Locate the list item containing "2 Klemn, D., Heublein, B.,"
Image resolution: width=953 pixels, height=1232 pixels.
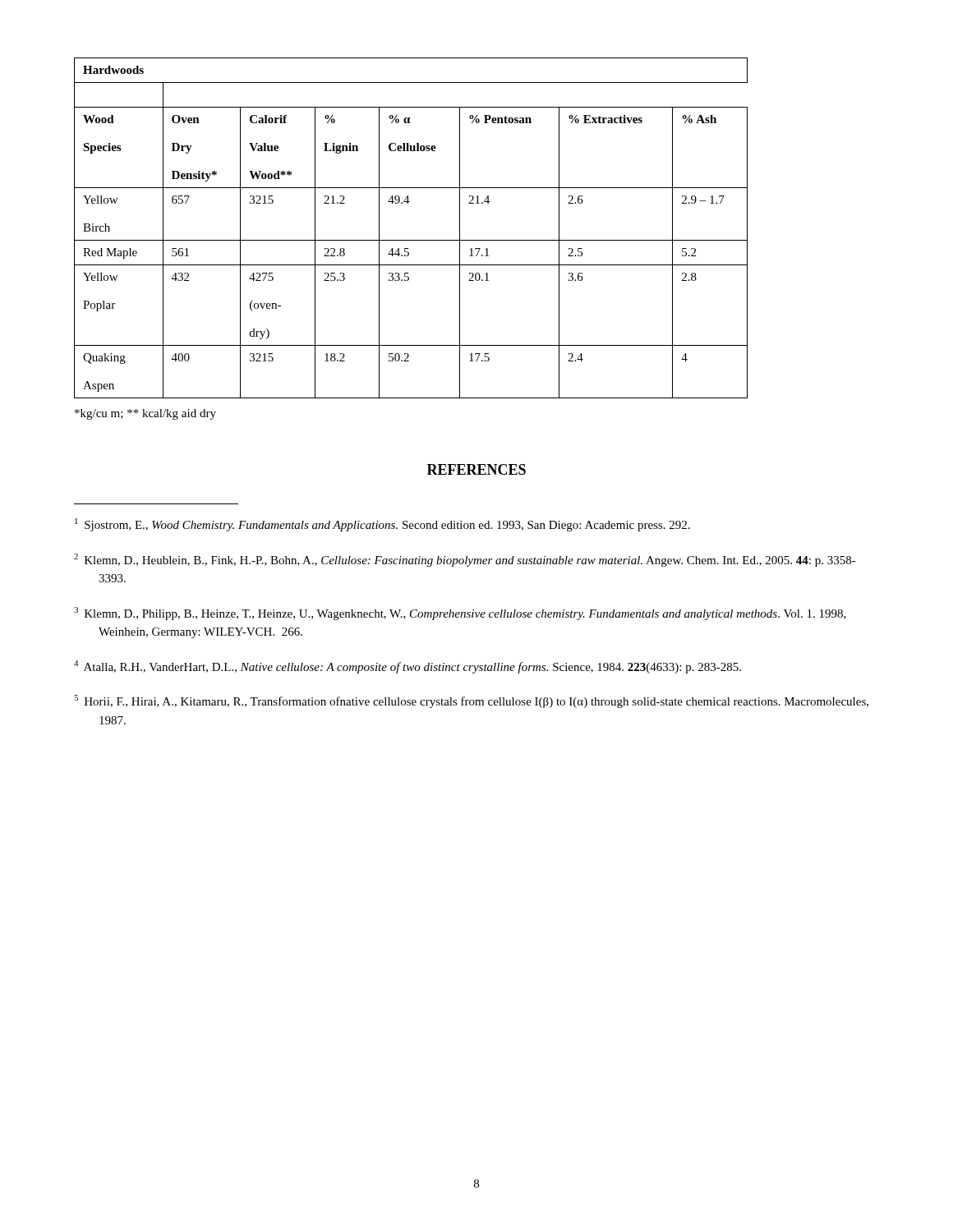(465, 568)
